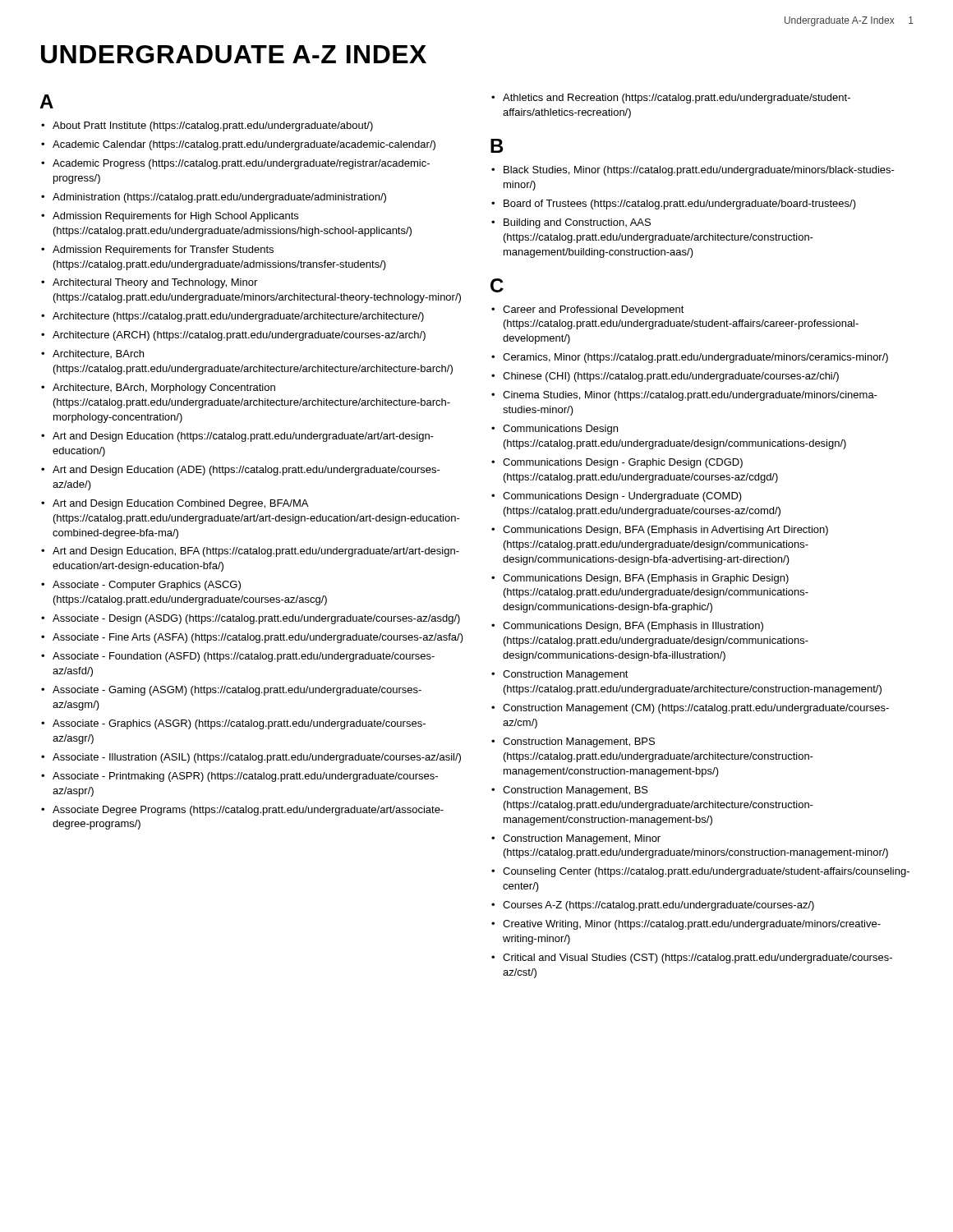Image resolution: width=953 pixels, height=1232 pixels.
Task: Click on the list item that reads "Communications Design - Undergraduate"
Action: pyautogui.click(x=642, y=503)
